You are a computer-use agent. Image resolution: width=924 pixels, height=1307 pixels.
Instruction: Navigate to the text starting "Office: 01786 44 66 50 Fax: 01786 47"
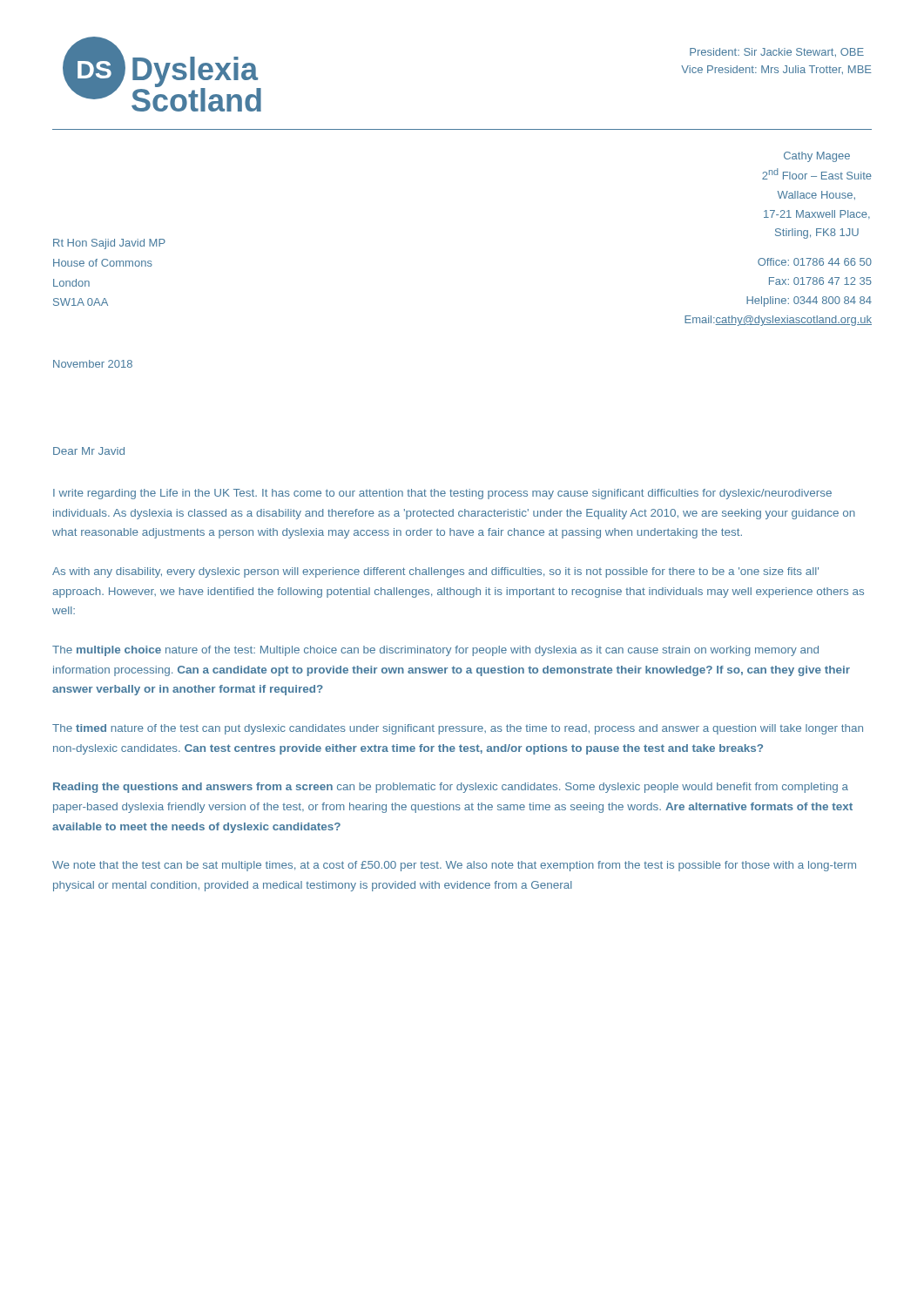[x=778, y=291]
